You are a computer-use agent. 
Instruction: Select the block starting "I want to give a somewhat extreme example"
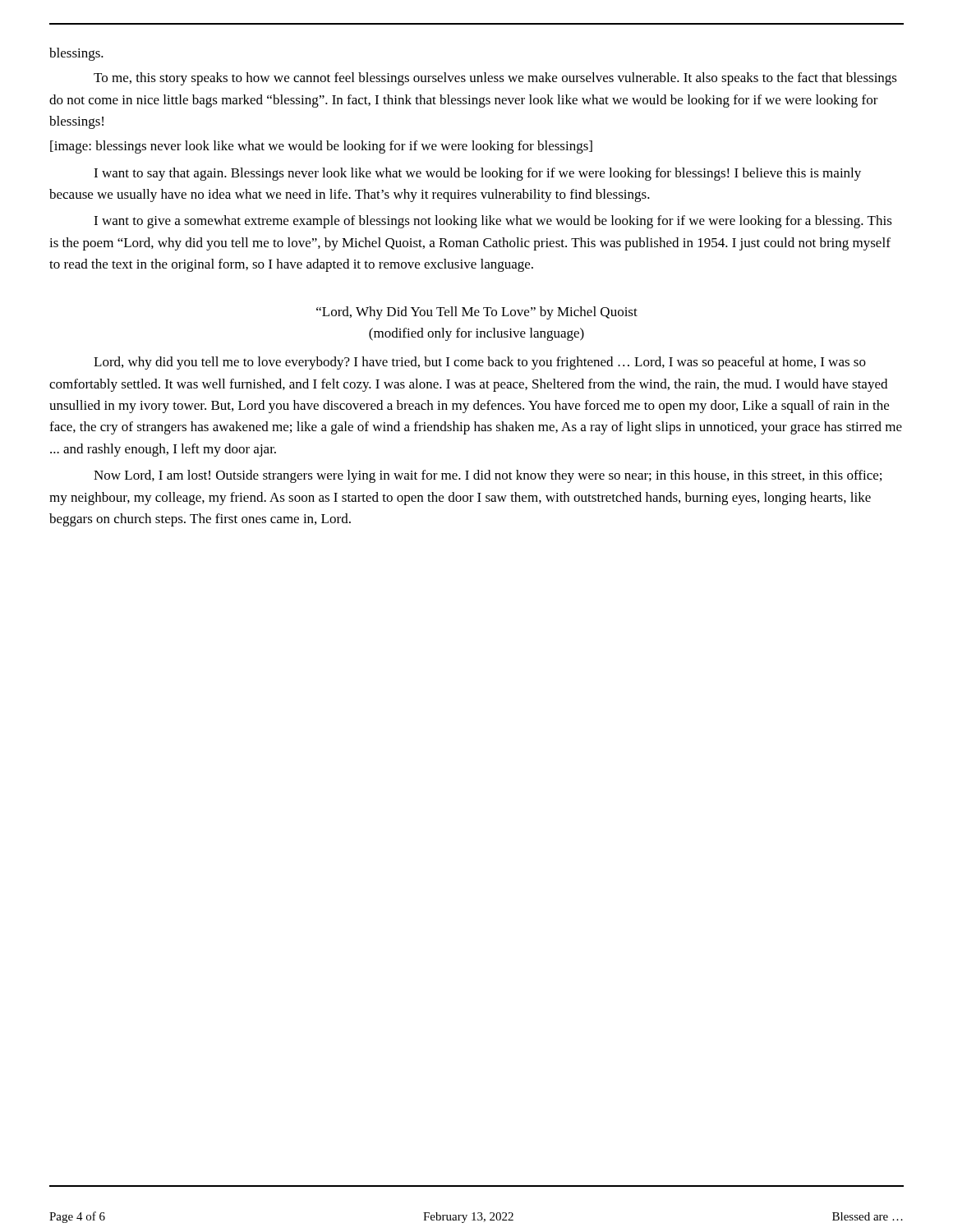point(476,243)
